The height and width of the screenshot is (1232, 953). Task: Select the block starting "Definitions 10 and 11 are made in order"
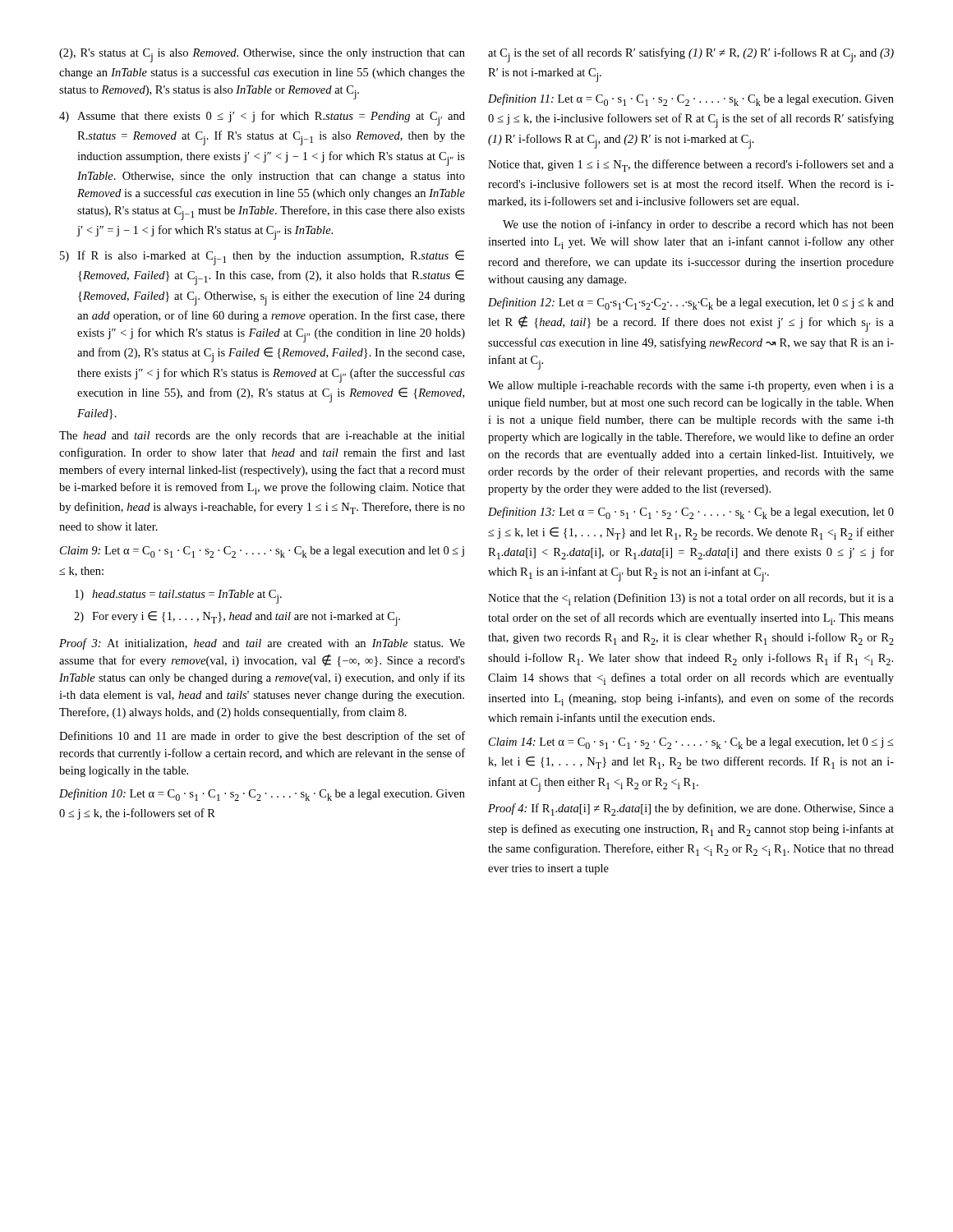(x=262, y=753)
